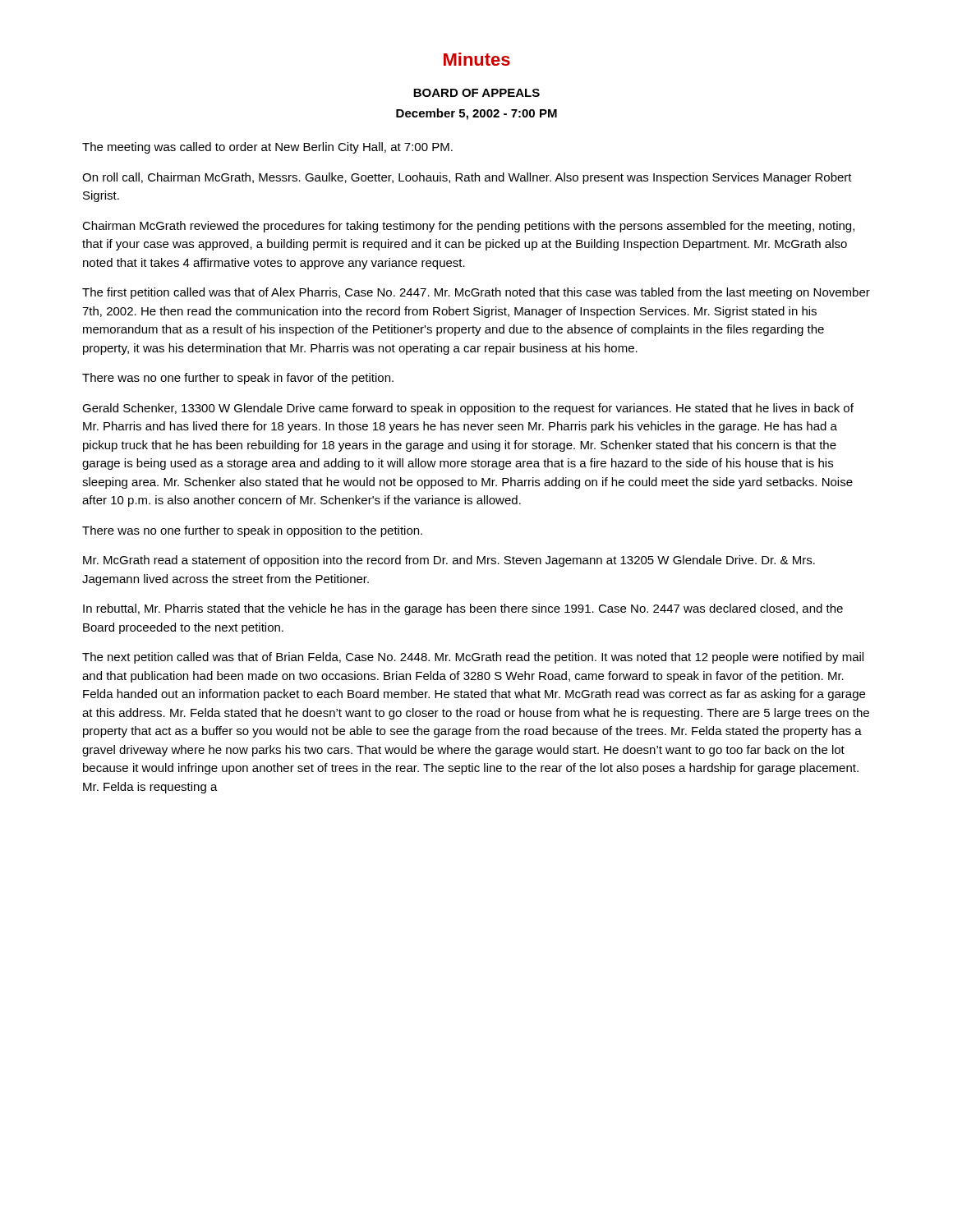Find the text block starting "BOARD OF APPEALS"
Viewport: 953px width, 1232px height.
click(x=476, y=92)
